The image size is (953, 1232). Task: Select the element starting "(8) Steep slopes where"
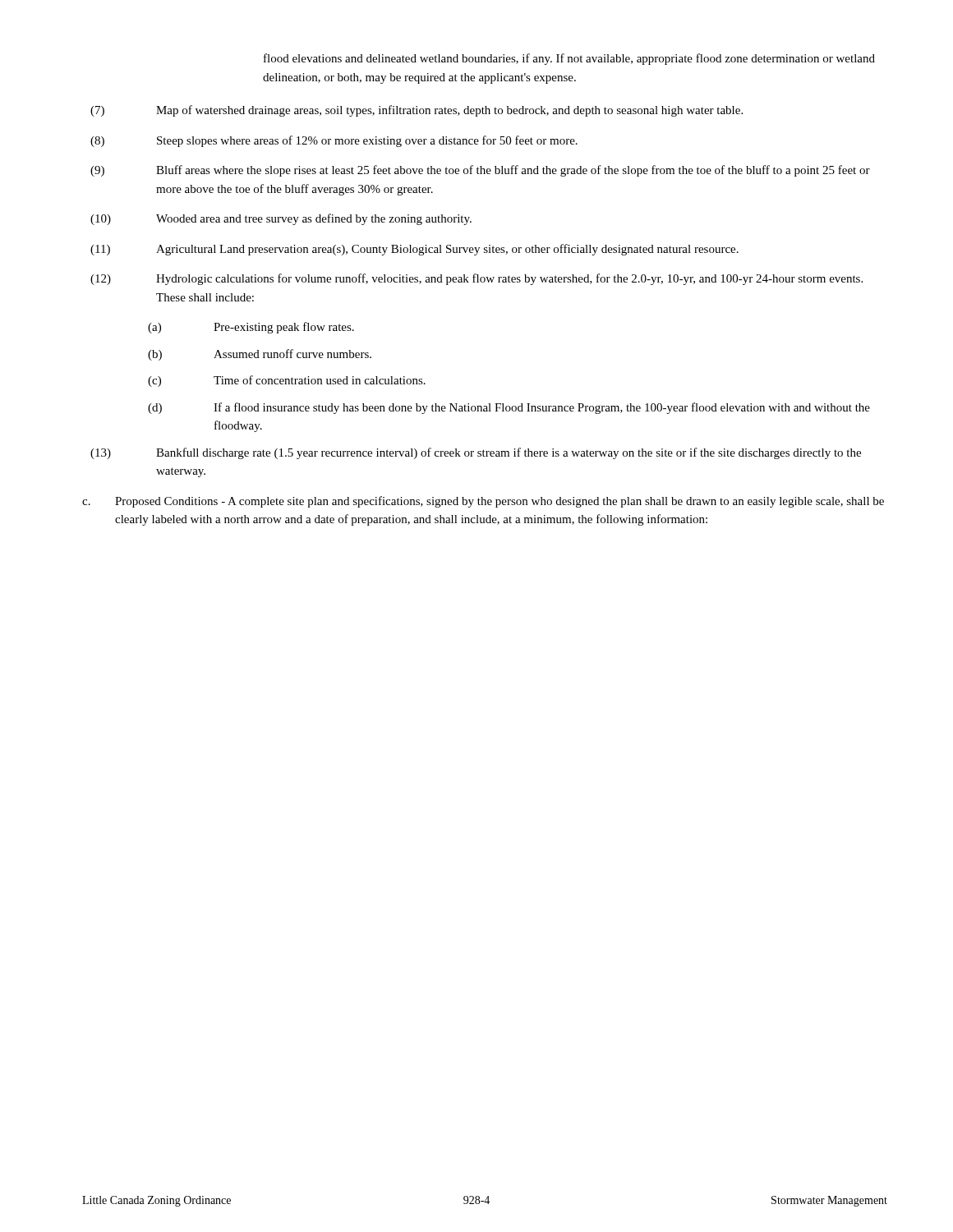pyautogui.click(x=485, y=140)
